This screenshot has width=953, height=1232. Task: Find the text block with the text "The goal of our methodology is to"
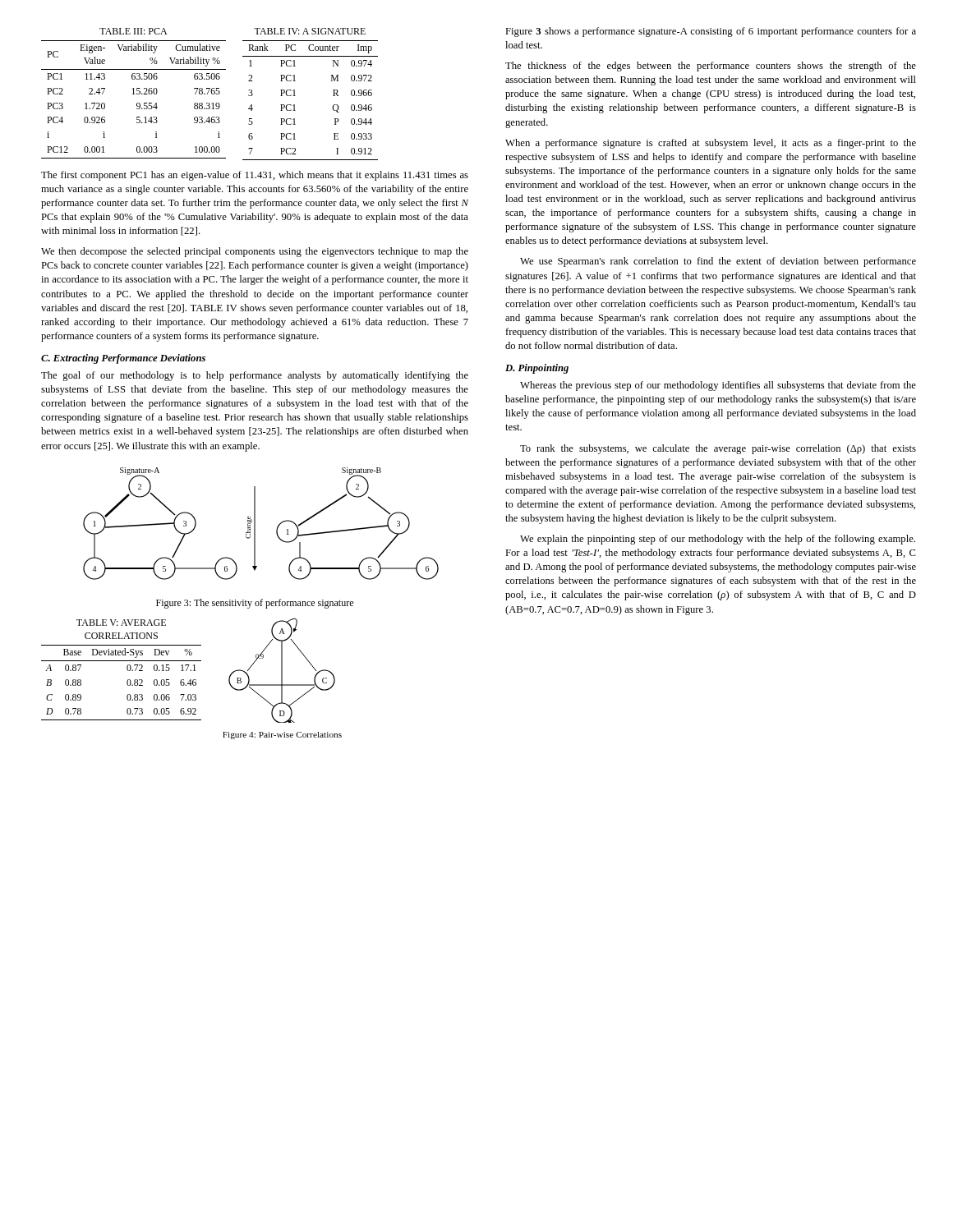click(x=255, y=410)
